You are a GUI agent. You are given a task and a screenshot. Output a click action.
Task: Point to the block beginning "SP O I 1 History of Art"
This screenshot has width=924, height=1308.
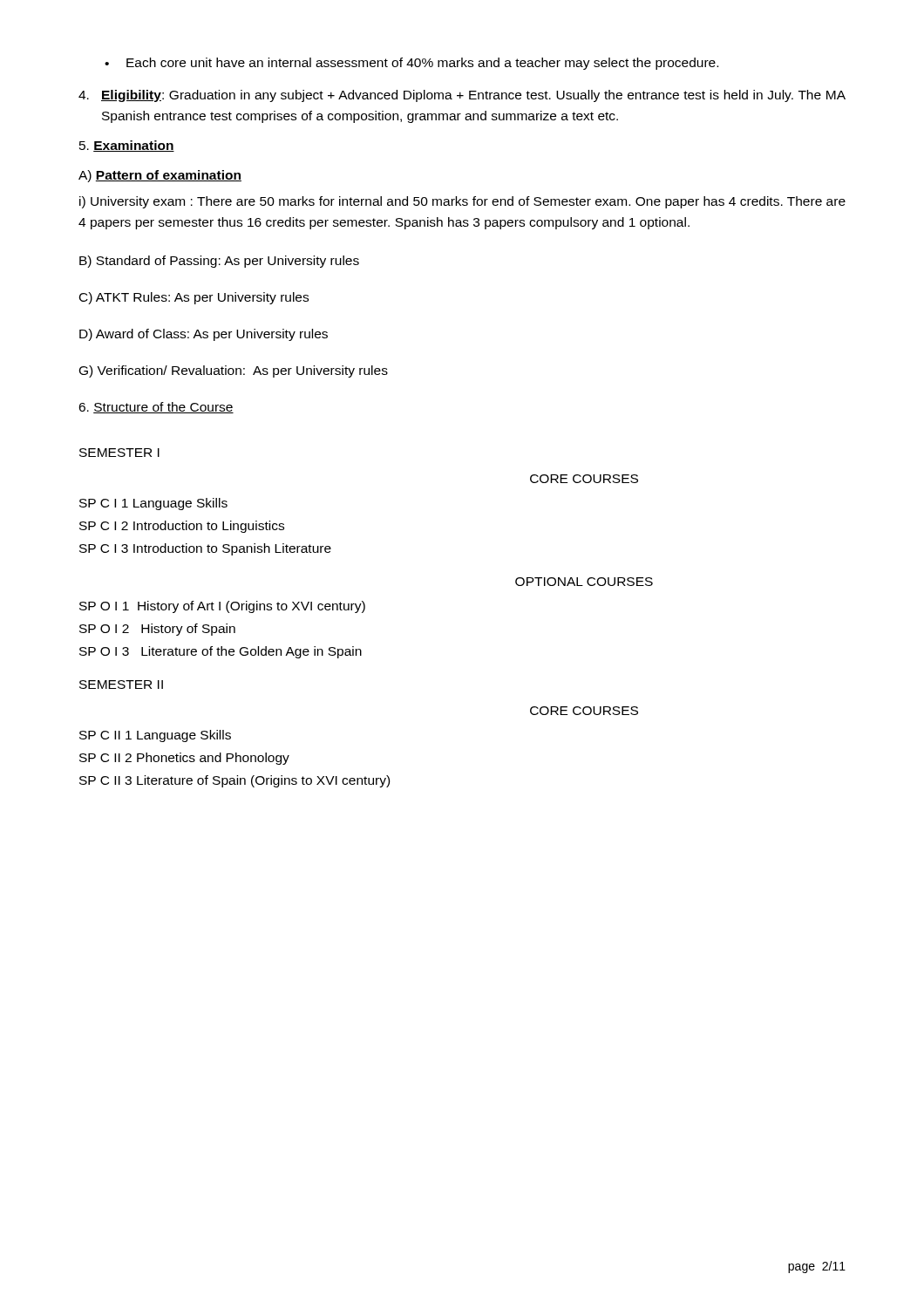[x=222, y=606]
